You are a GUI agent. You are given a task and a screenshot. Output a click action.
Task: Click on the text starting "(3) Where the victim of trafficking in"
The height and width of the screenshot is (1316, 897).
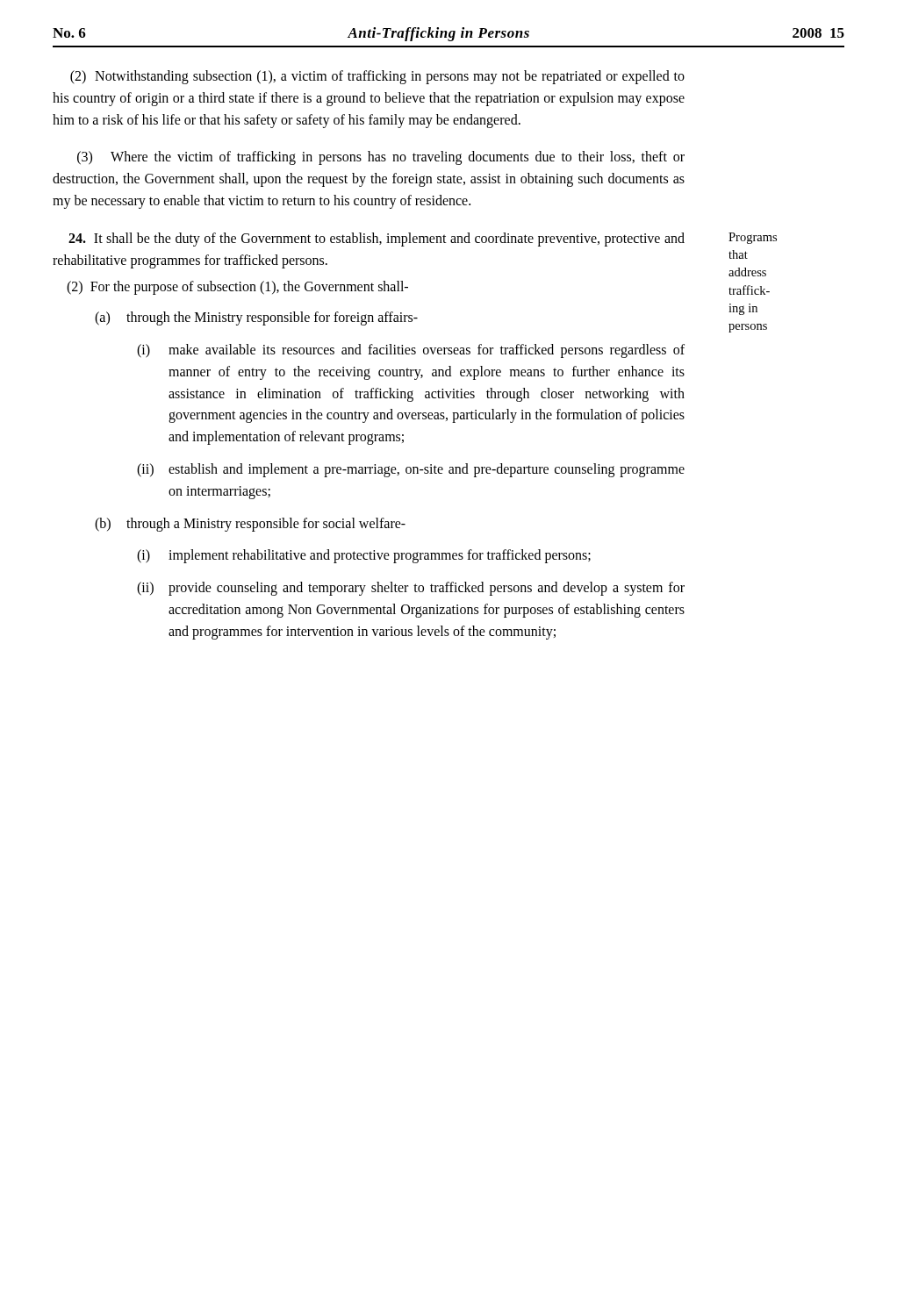click(x=369, y=179)
